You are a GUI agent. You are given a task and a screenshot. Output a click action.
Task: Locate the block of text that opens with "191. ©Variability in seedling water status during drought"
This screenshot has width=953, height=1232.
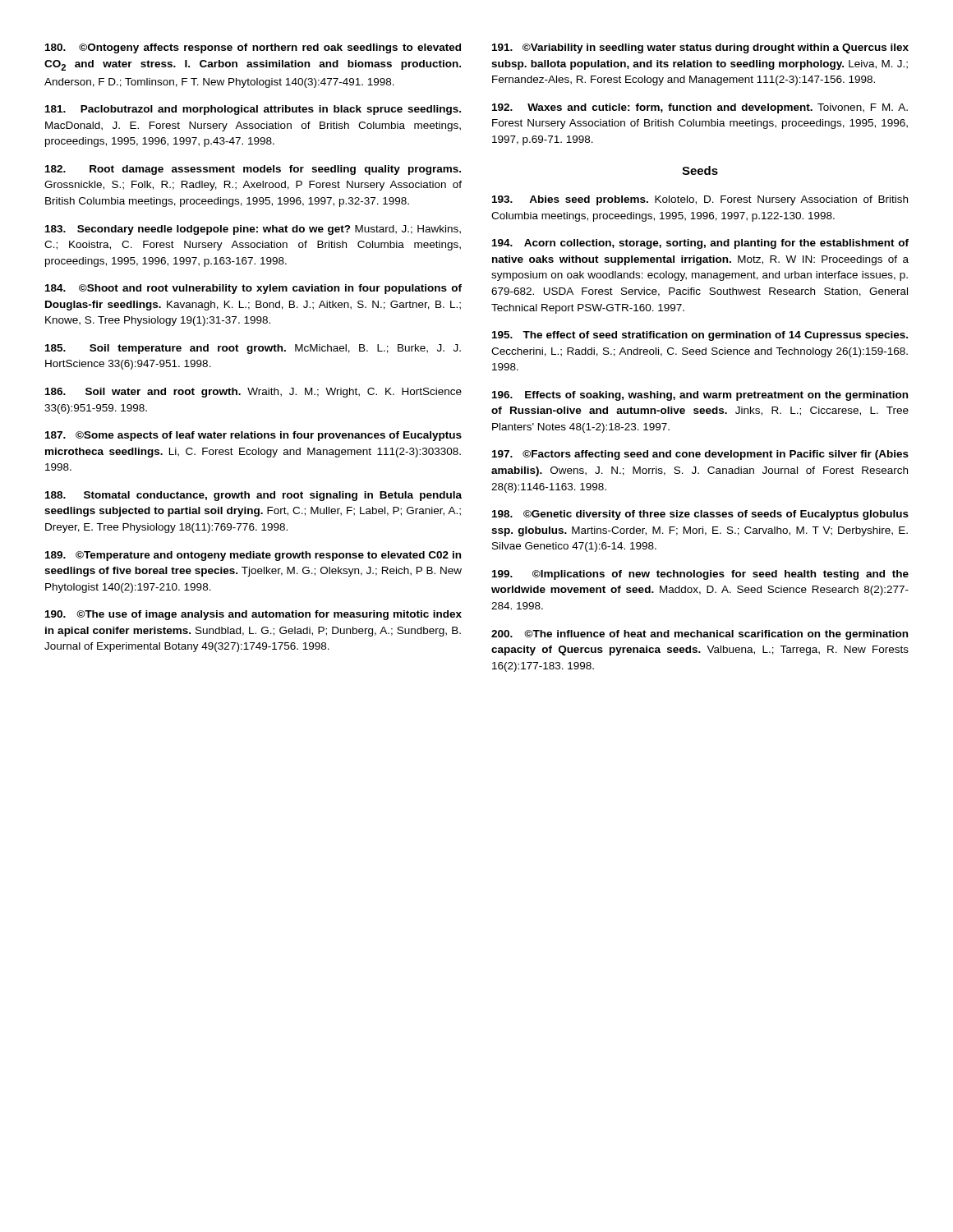click(700, 64)
